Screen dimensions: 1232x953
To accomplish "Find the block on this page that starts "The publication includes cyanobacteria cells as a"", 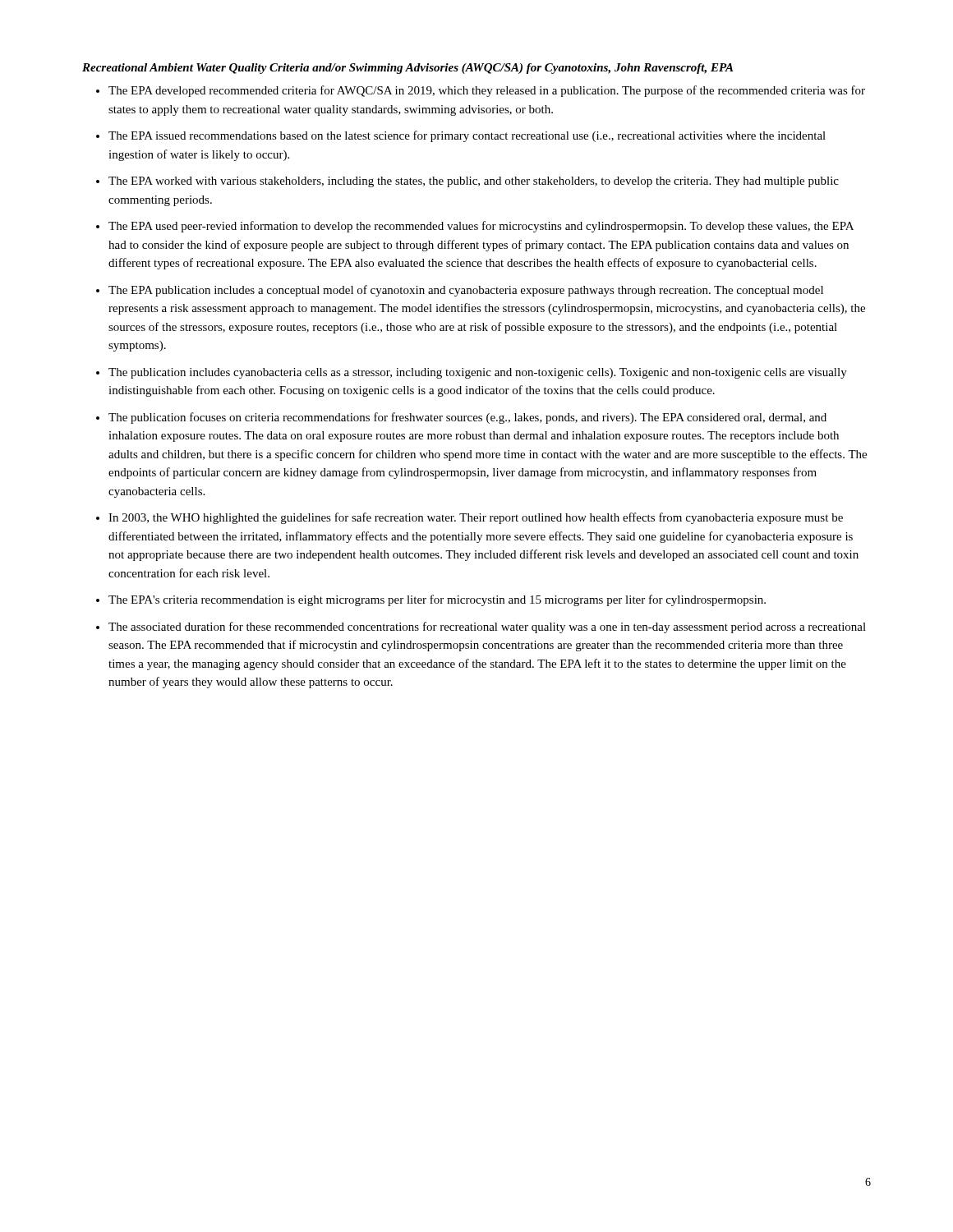I will coord(478,381).
